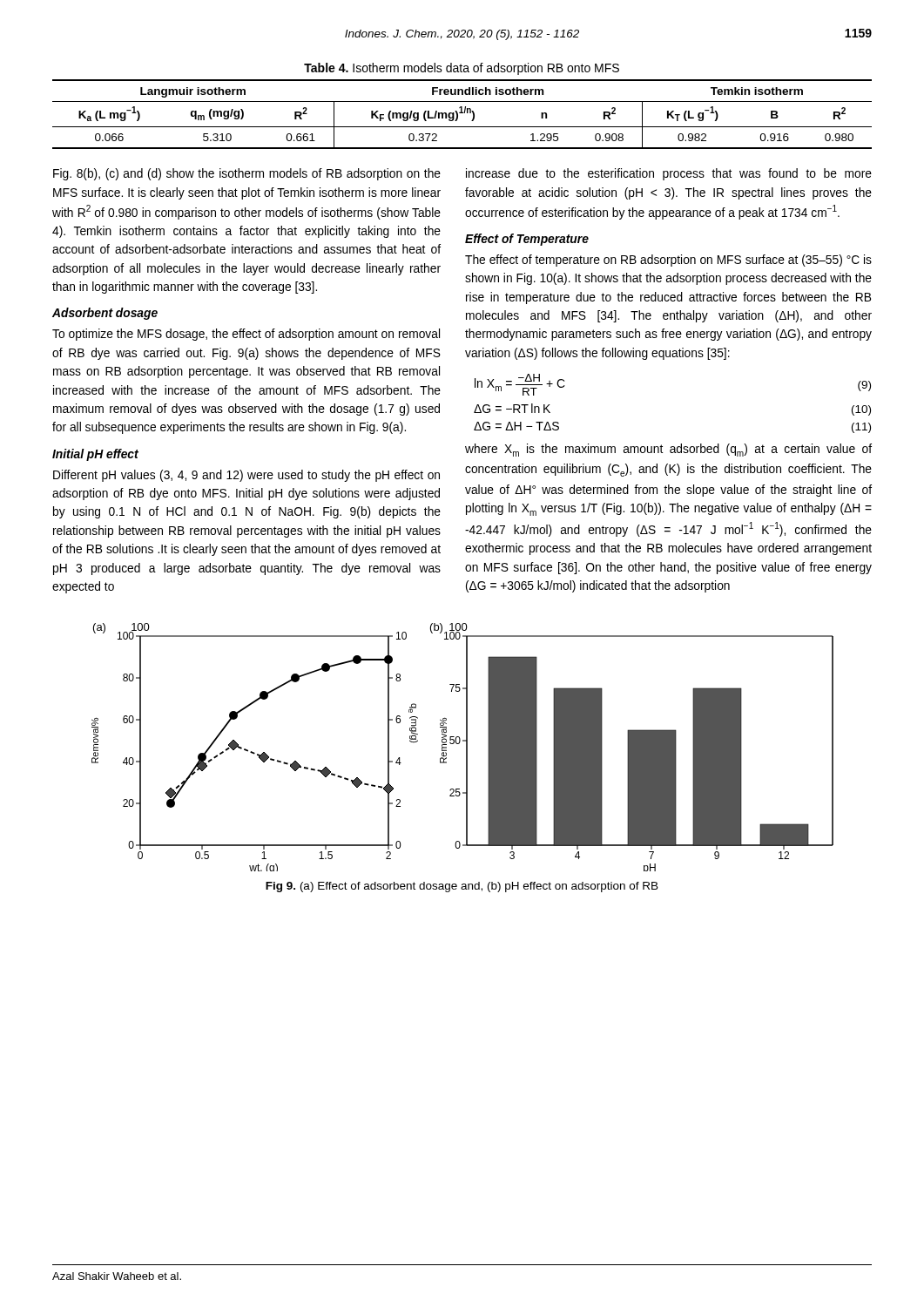Find the text block starting "increase due to"
Screen dimensions: 1307x924
668,193
